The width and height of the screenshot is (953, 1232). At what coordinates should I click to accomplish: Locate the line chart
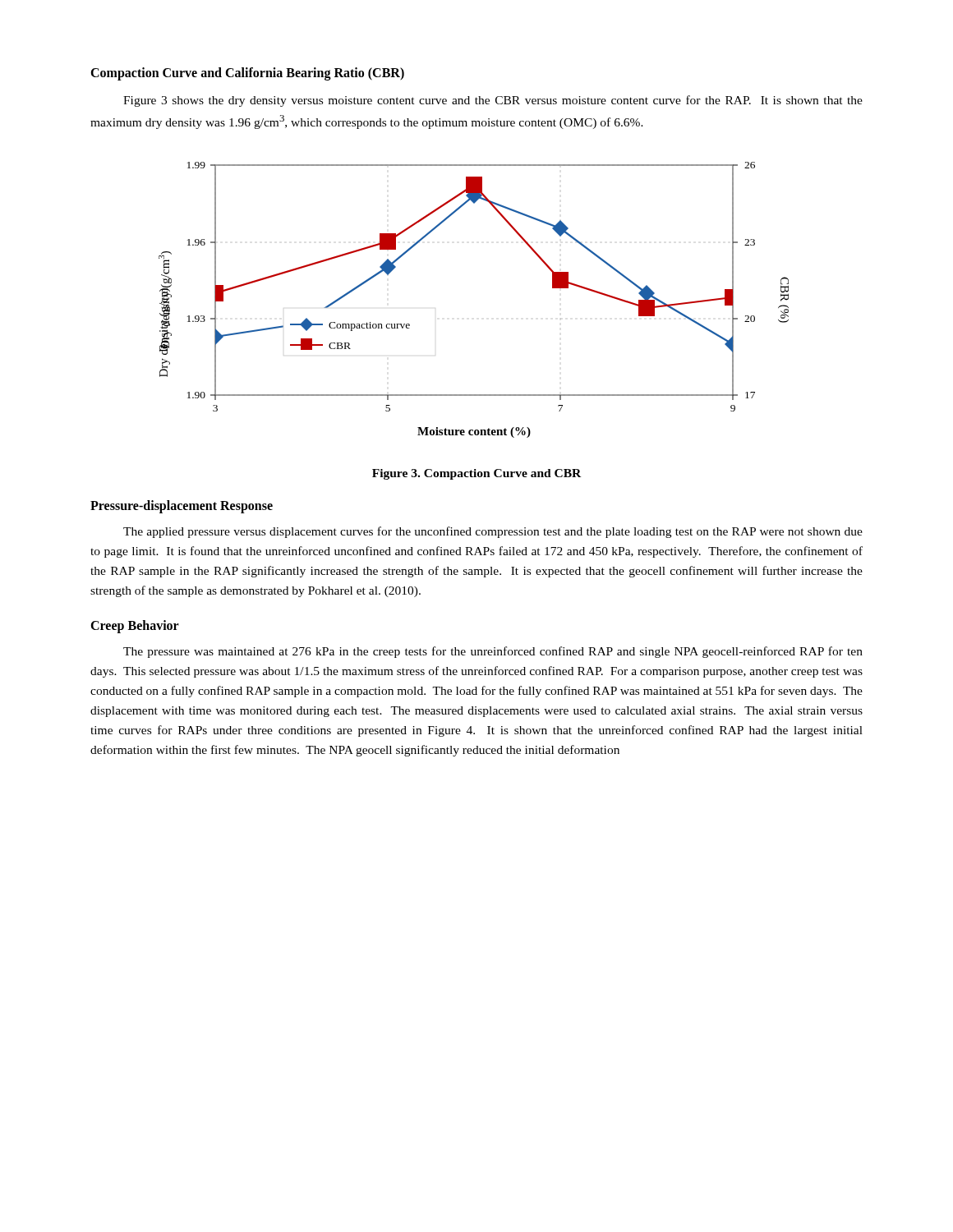(476, 306)
